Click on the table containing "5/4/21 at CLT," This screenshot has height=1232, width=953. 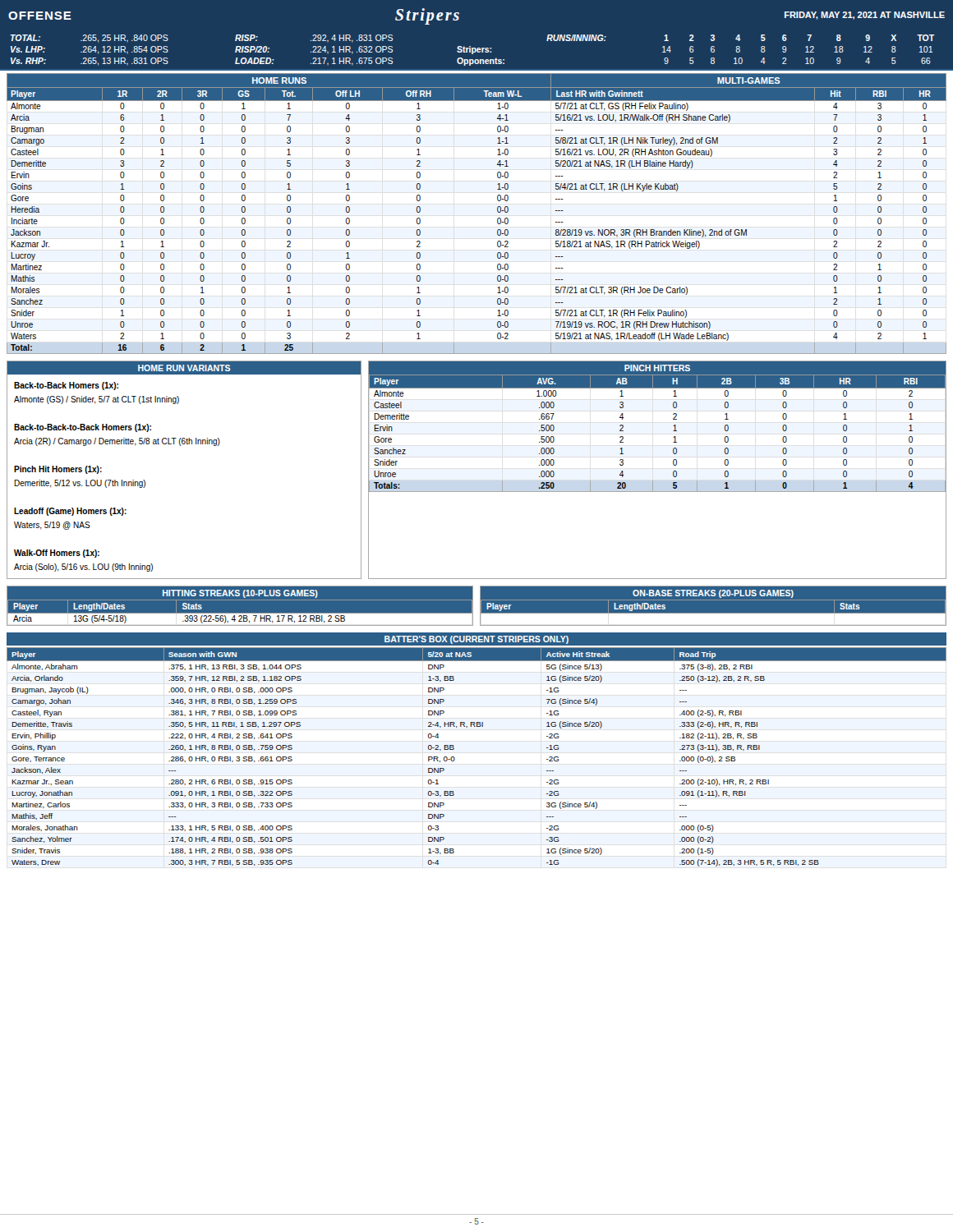476,214
